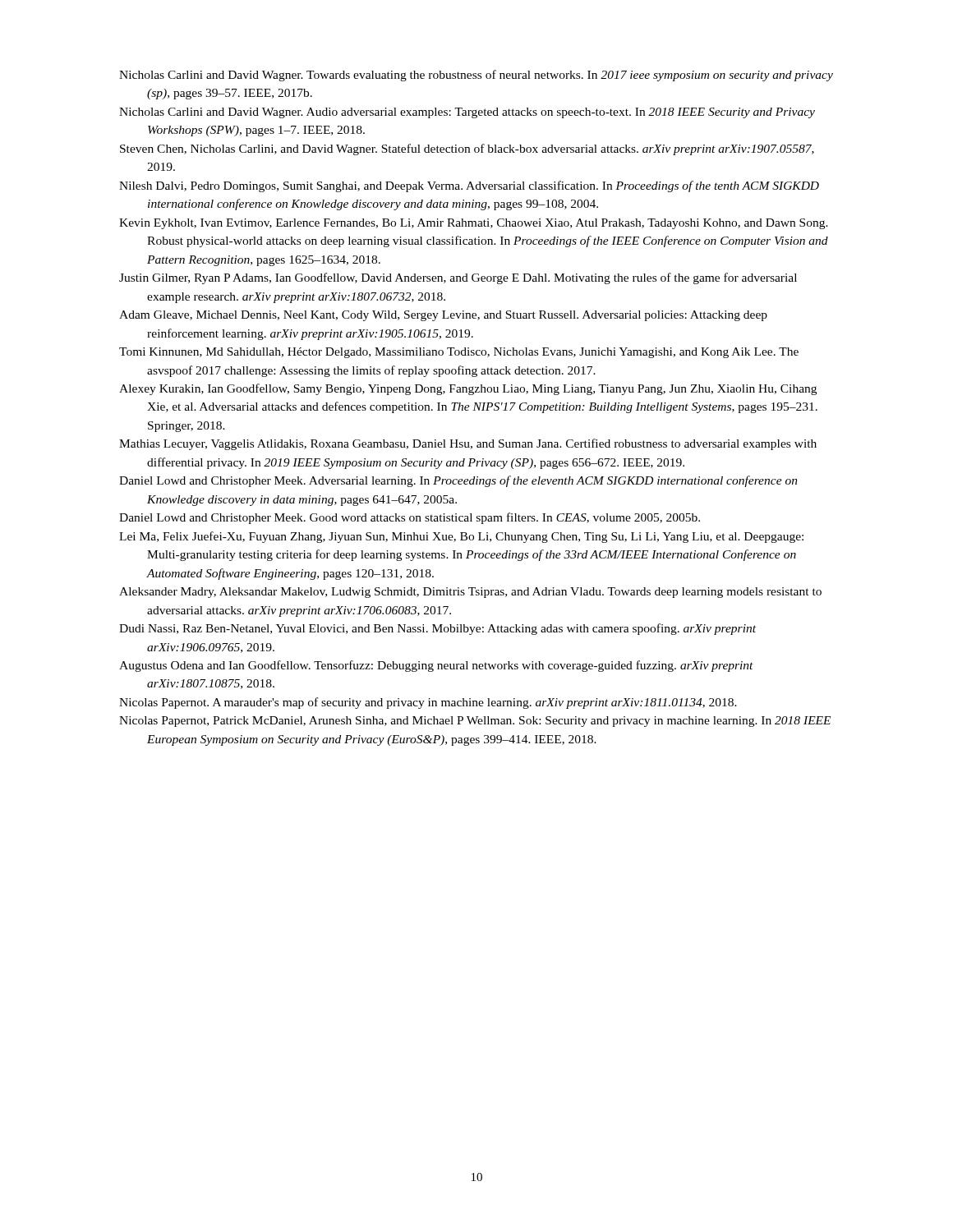Navigate to the region starting "Alexey Kurakin, Ian Goodfellow, Samy Bengio, Yinpeng"
953x1232 pixels.
[468, 406]
